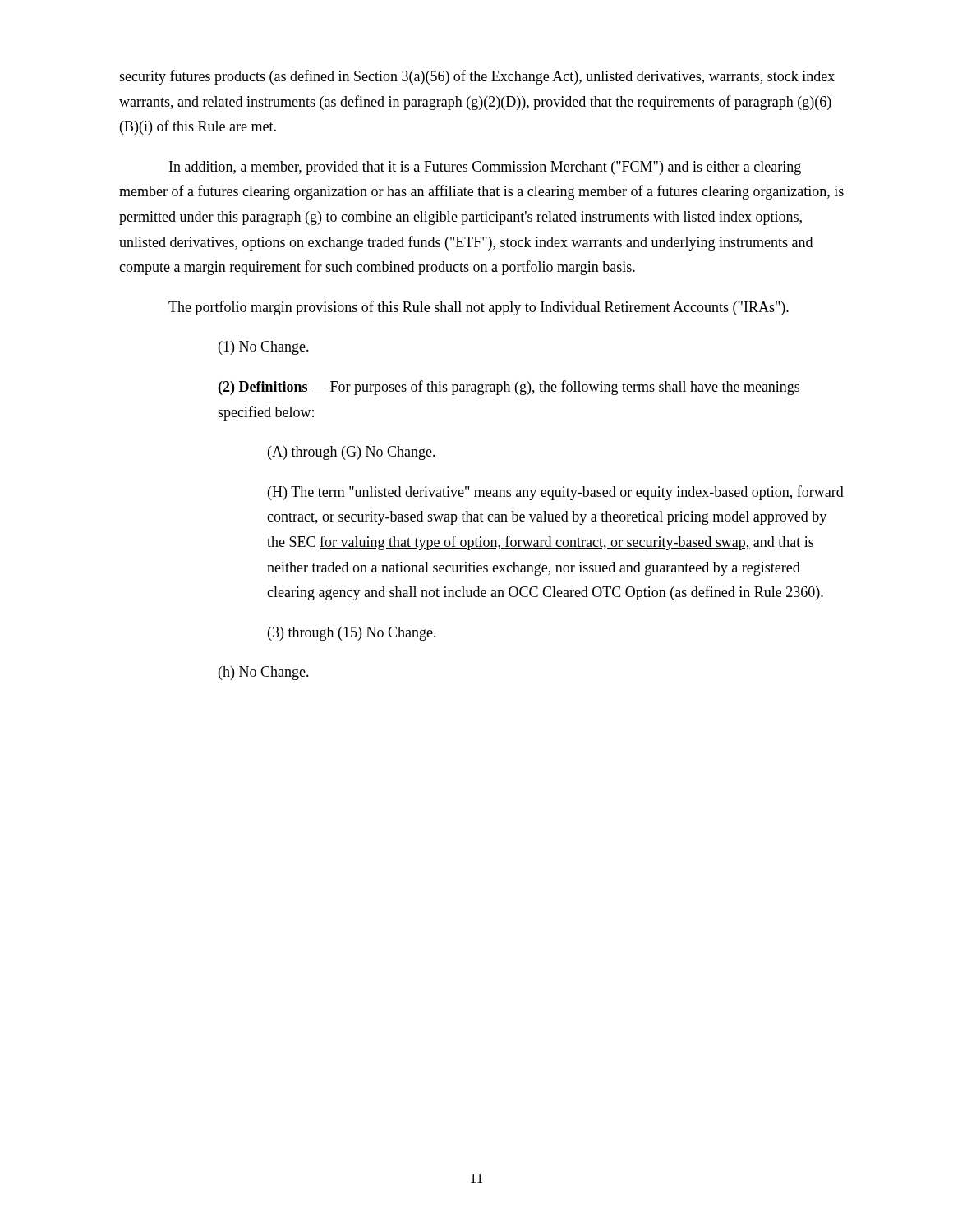Select the list item that says "(h) No Change."
The height and width of the screenshot is (1232, 953).
(264, 673)
